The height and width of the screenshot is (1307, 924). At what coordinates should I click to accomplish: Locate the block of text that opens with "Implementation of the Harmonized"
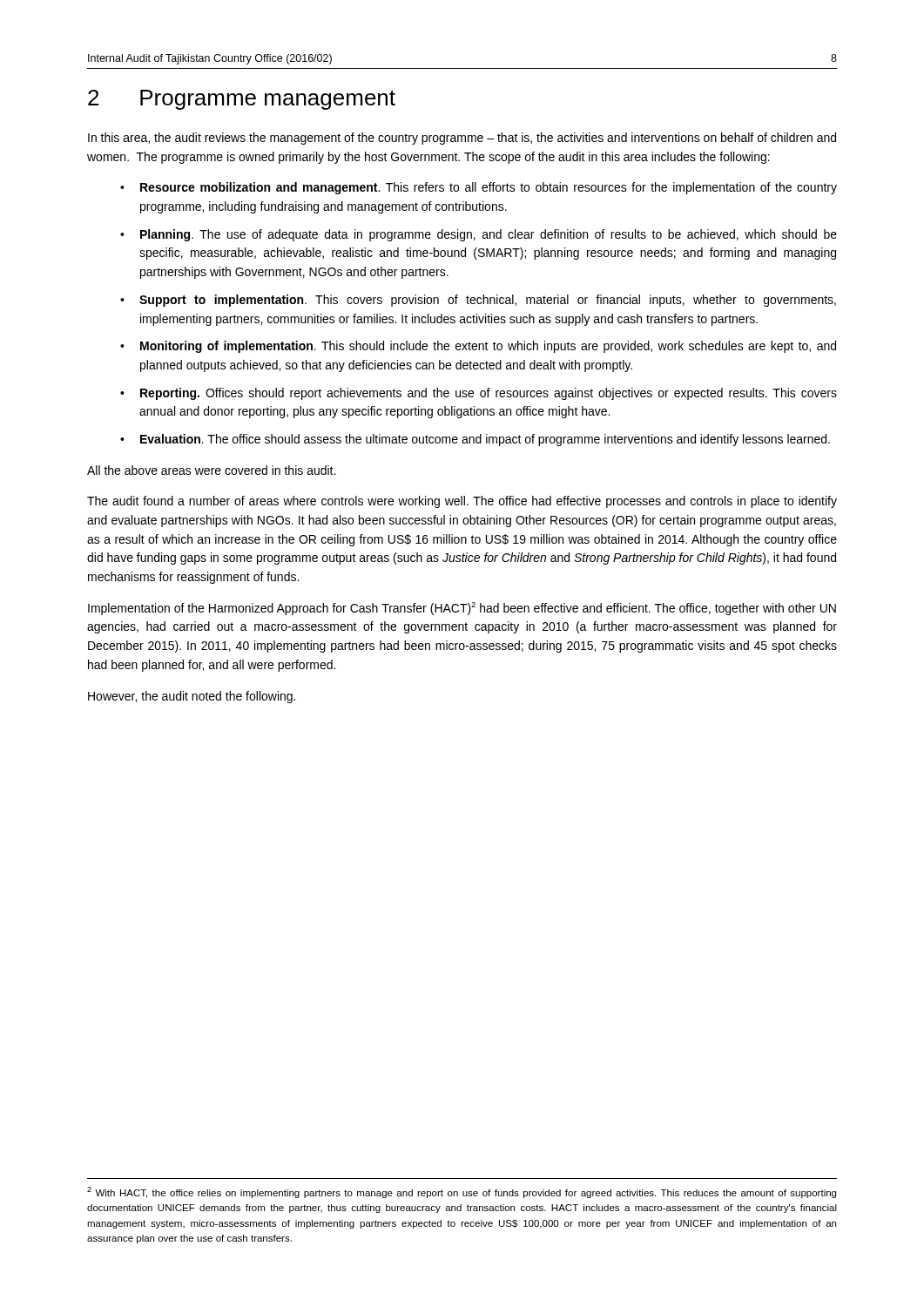[x=462, y=636]
